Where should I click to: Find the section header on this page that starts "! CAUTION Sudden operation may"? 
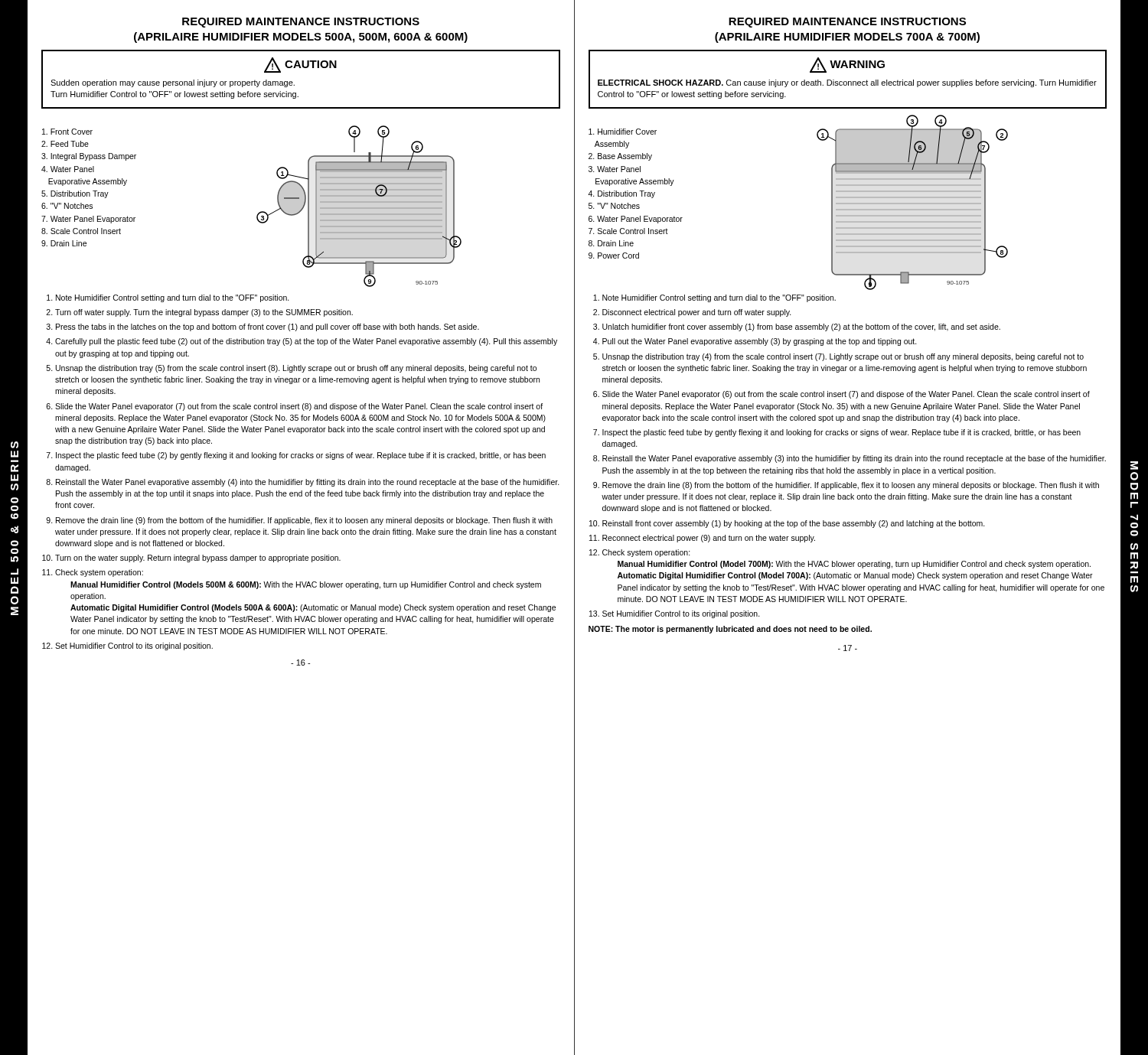[301, 79]
